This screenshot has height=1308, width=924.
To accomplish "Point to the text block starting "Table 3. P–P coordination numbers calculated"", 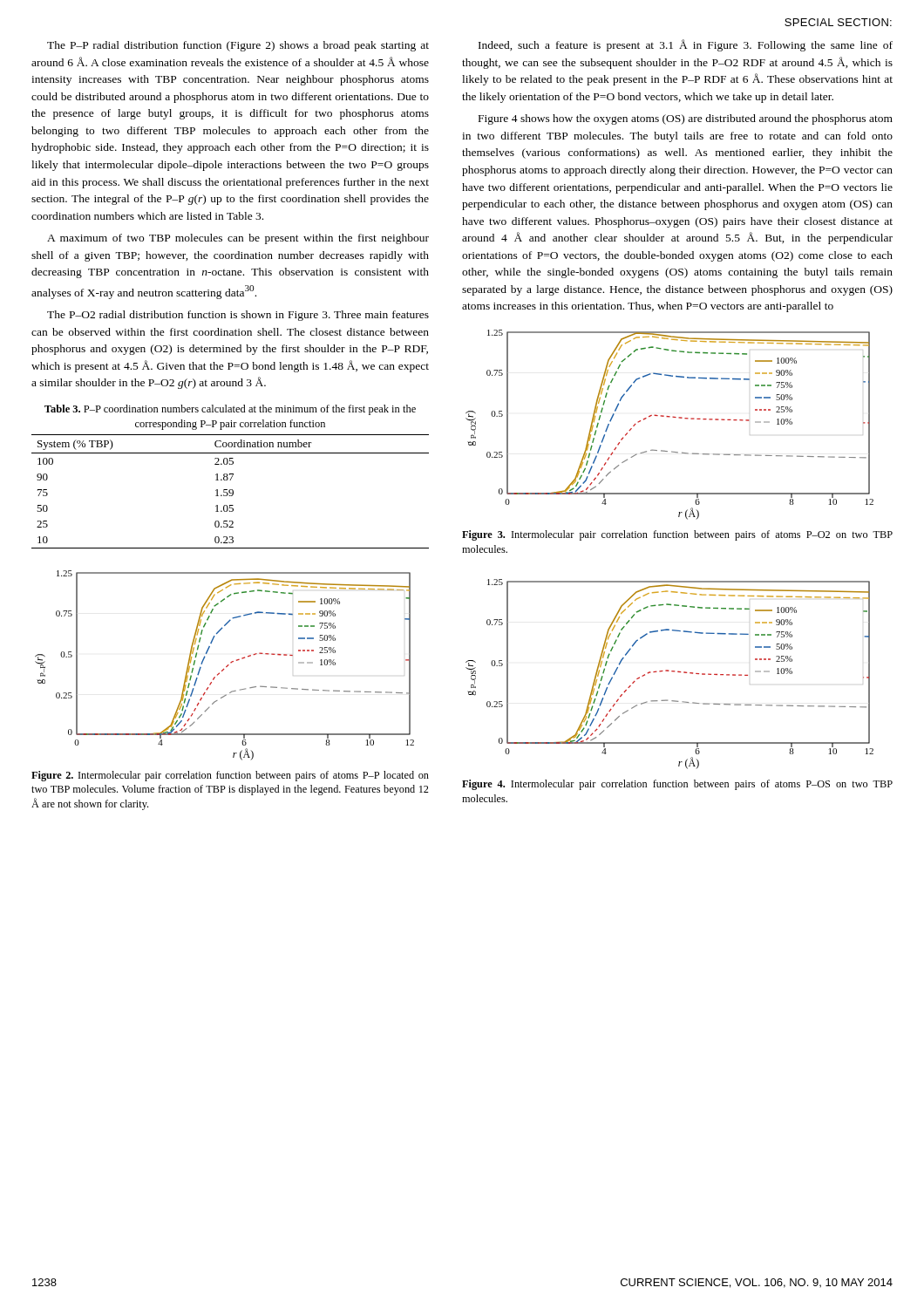I will pos(230,416).
